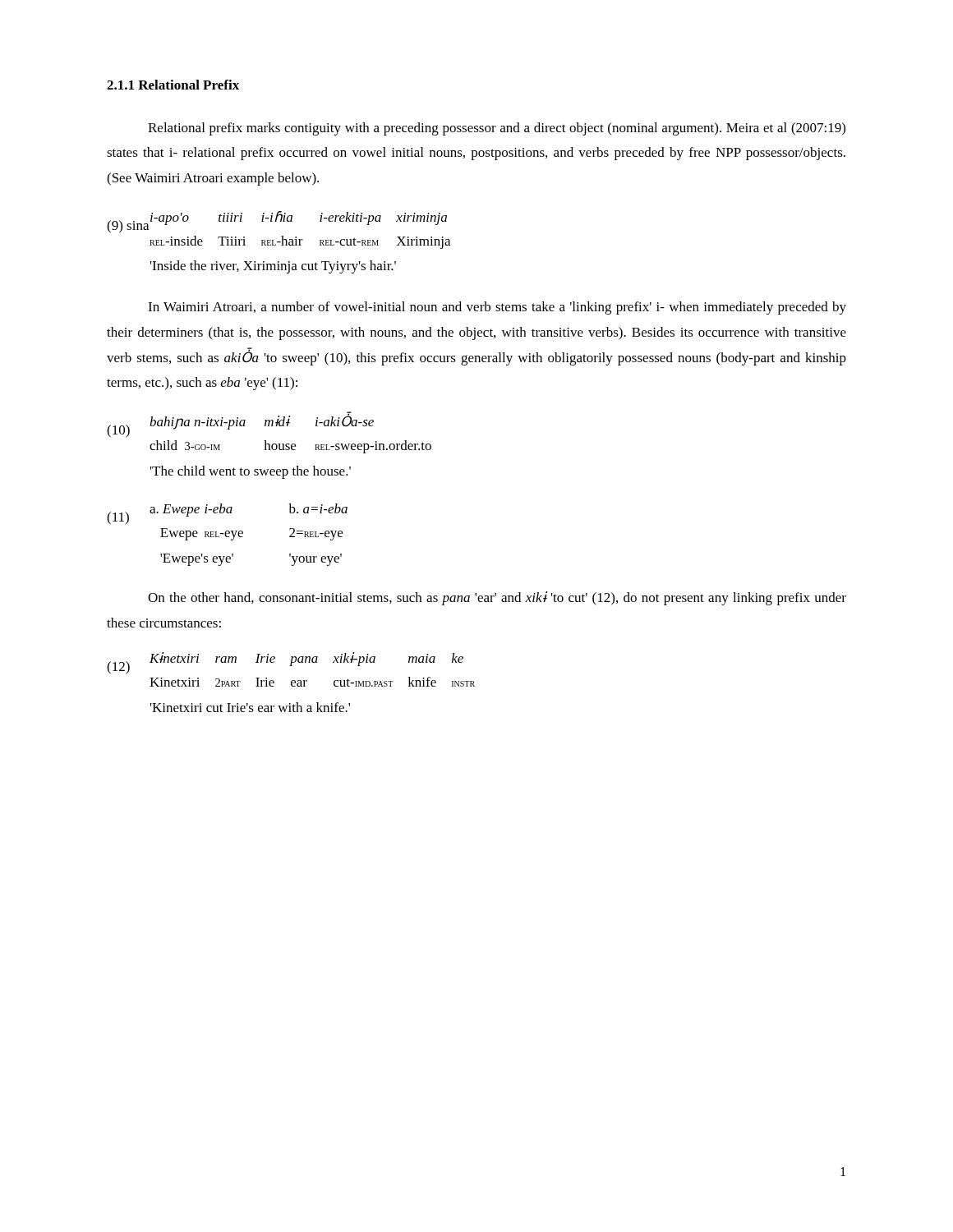
Task: Click the passage that begins "In Waimiri Atroari, a number"
Action: [476, 345]
